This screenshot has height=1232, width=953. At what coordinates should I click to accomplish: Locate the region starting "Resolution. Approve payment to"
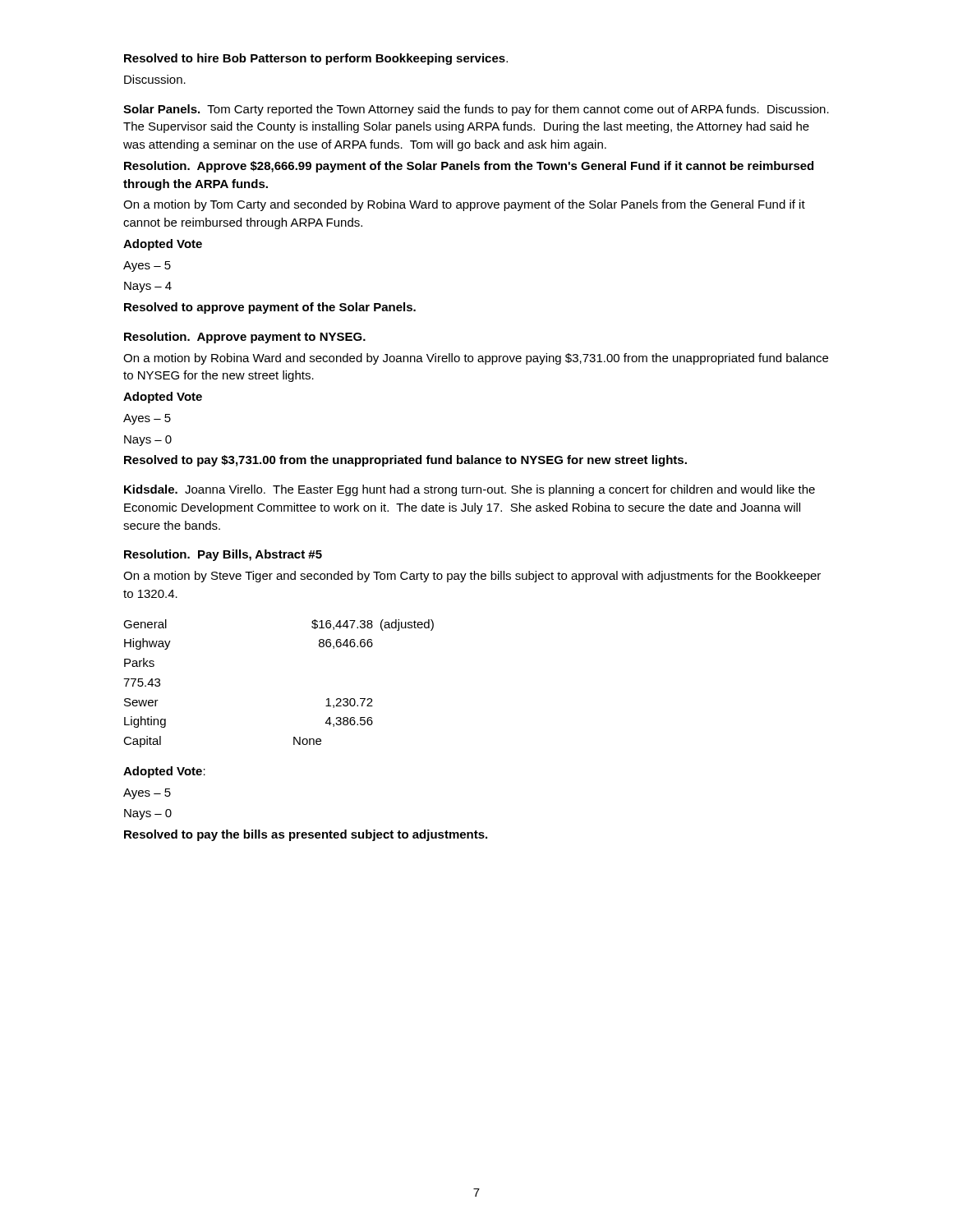(245, 338)
